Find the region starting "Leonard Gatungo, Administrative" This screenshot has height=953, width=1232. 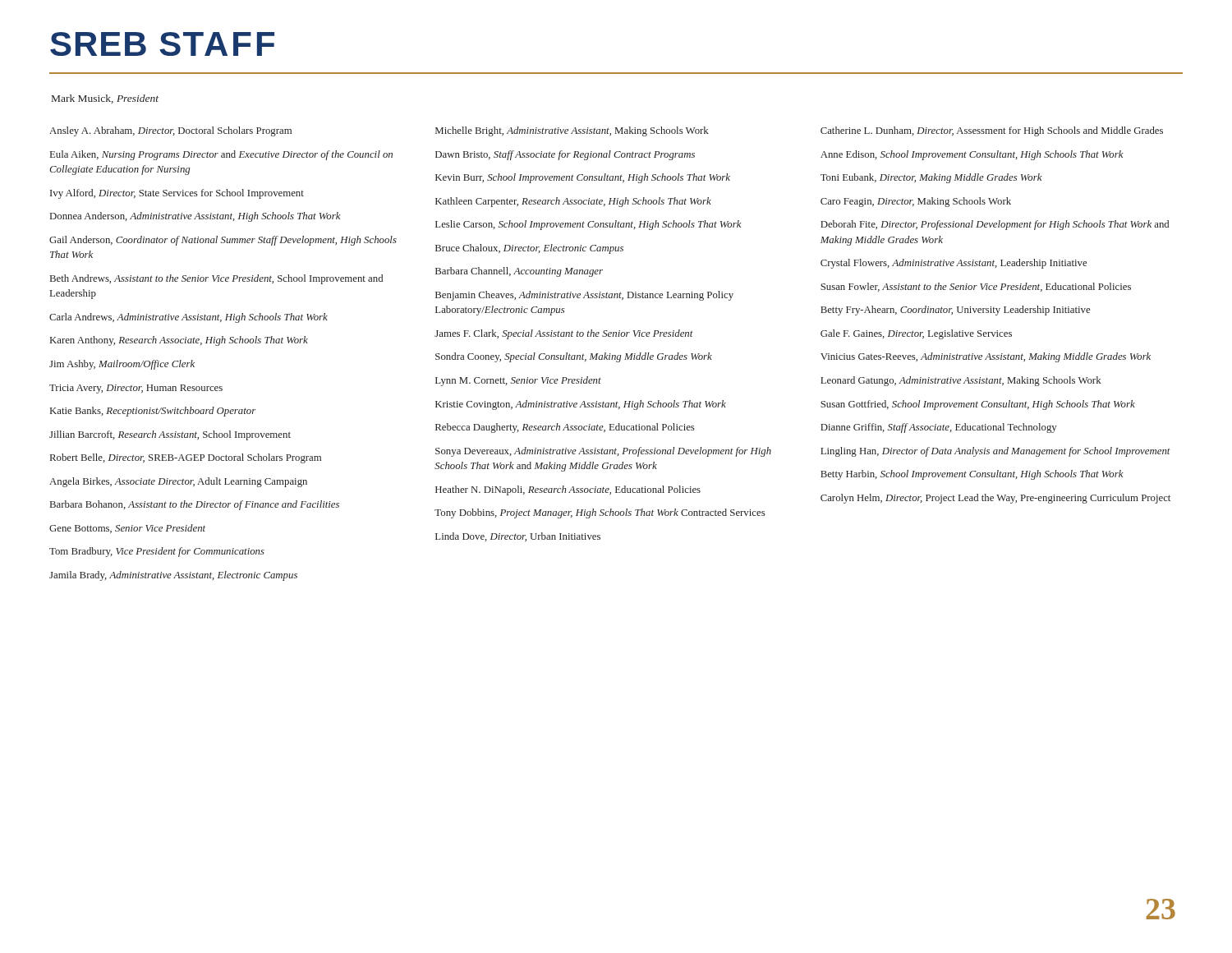tap(961, 380)
